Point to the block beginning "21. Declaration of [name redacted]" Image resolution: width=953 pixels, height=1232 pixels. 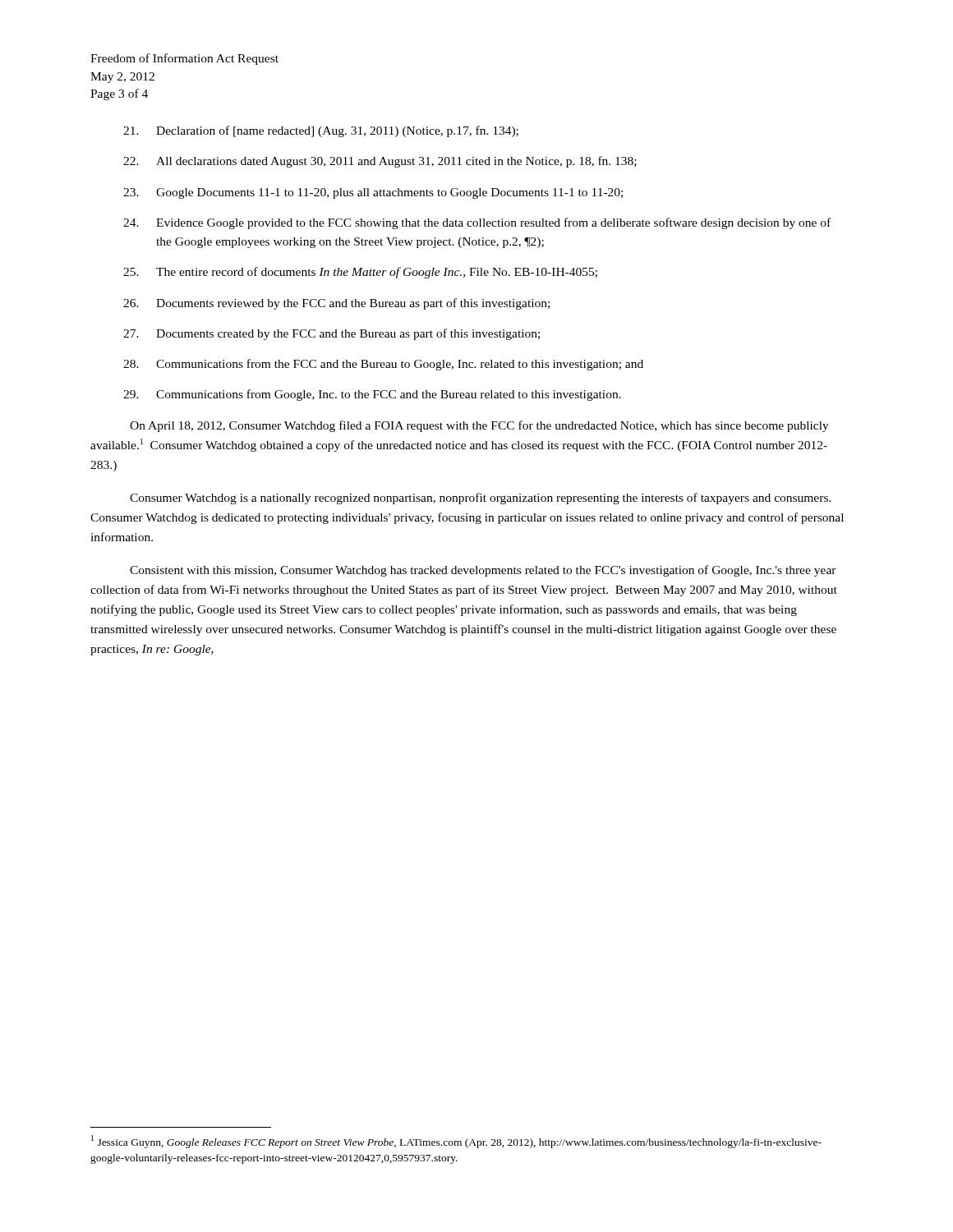point(485,130)
